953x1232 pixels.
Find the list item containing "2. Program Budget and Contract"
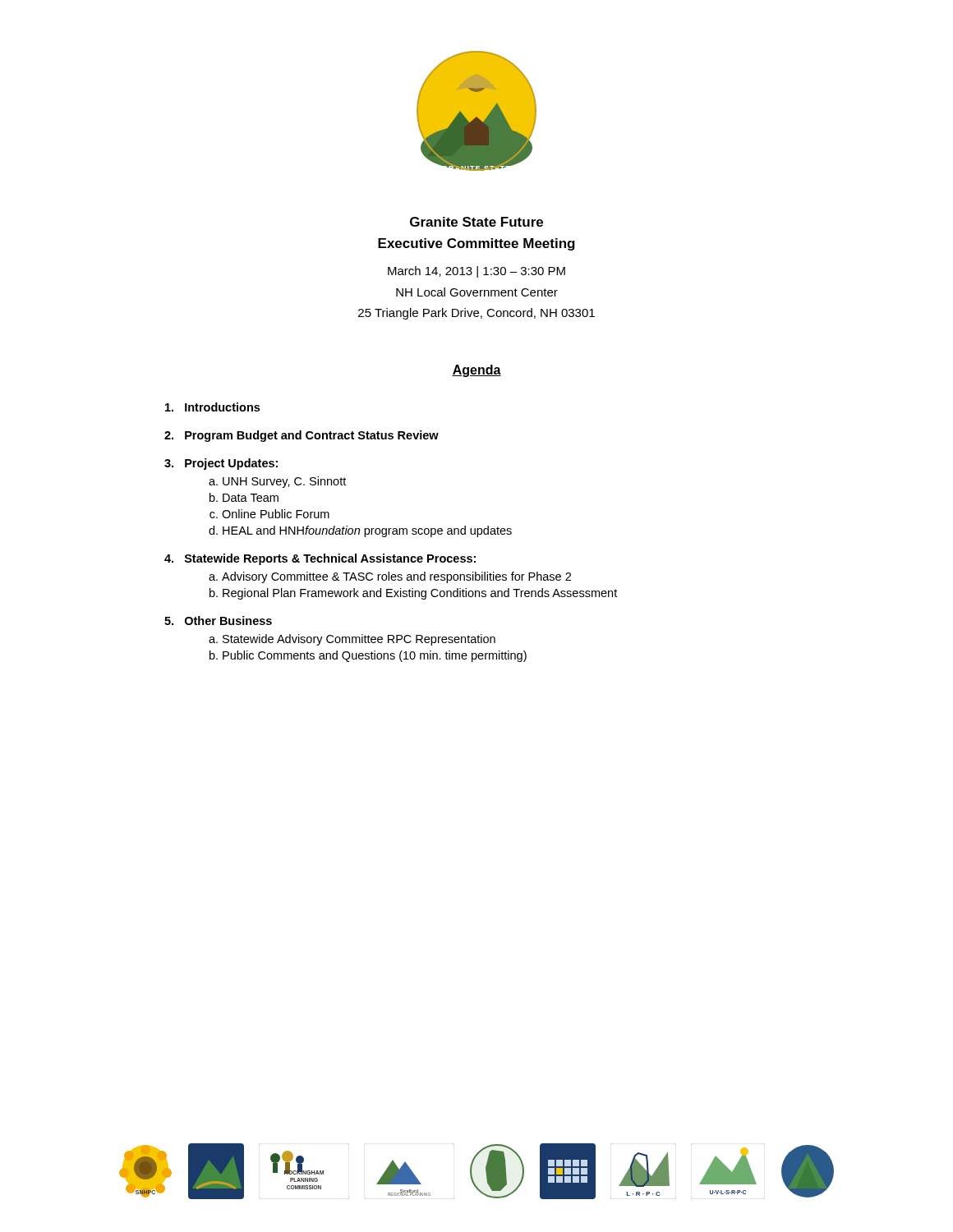[x=301, y=435]
